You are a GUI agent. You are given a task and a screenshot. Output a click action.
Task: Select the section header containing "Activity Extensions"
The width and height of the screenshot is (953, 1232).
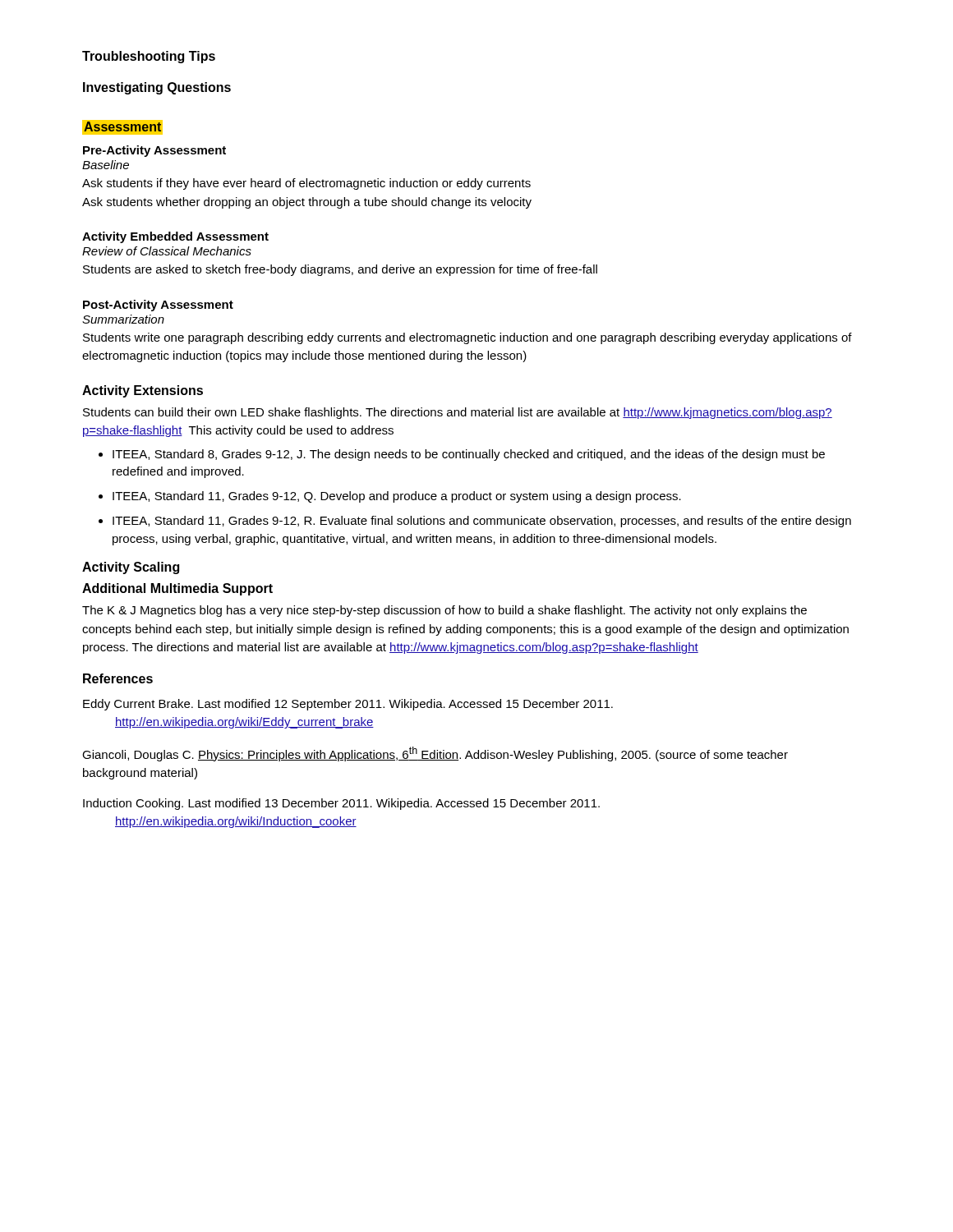click(x=143, y=390)
